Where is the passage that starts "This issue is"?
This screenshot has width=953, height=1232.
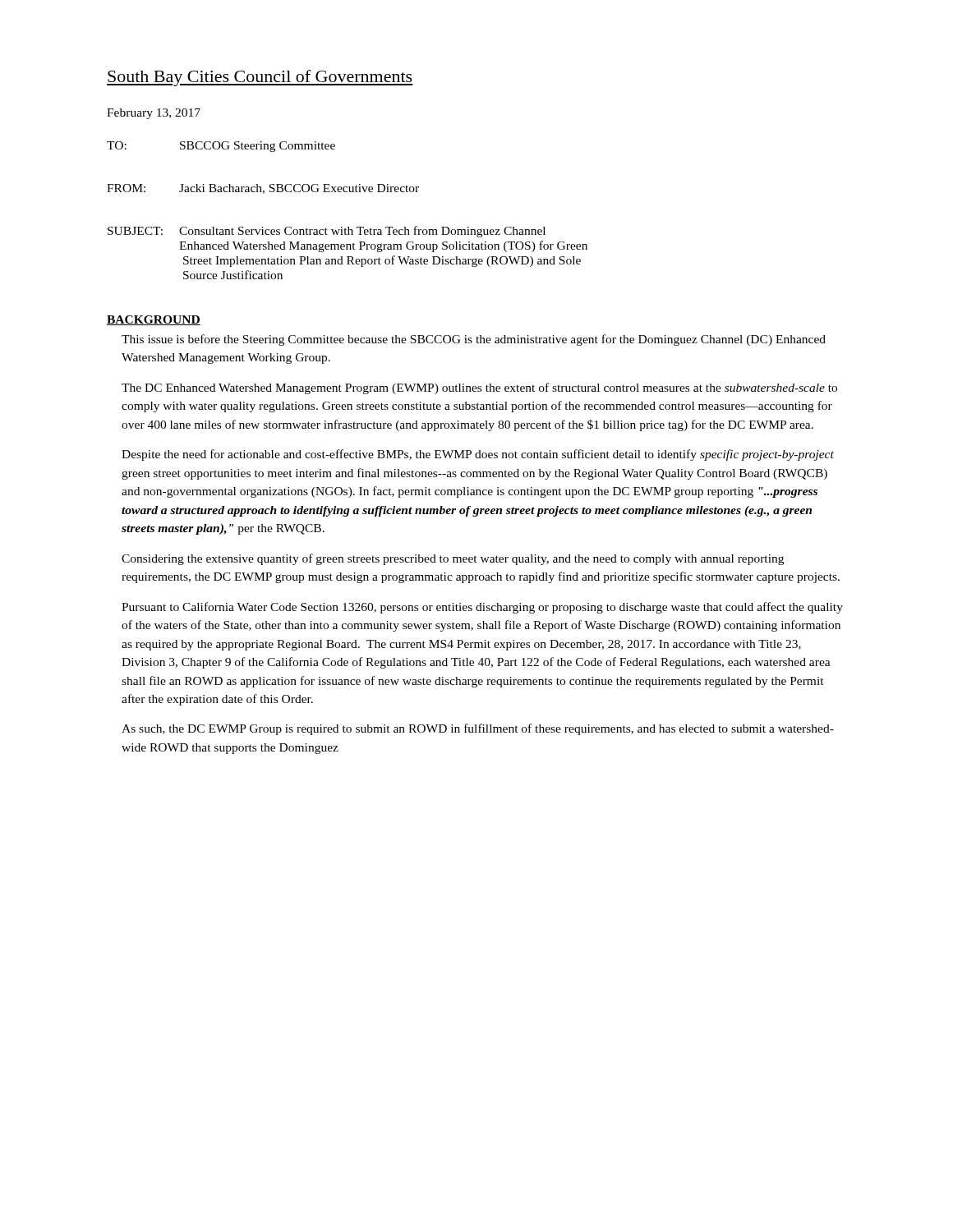(474, 348)
